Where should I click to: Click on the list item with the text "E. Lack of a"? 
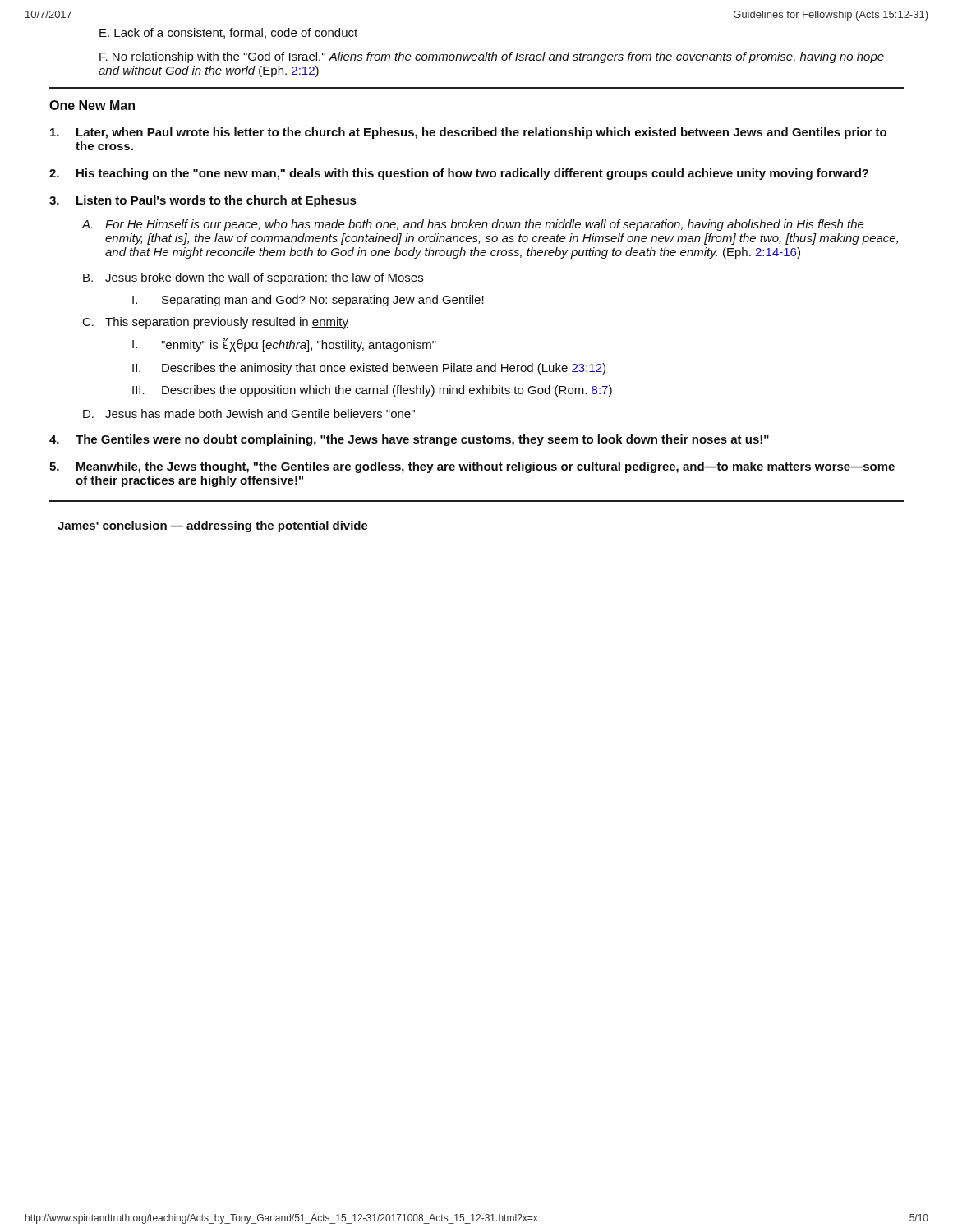pos(228,32)
